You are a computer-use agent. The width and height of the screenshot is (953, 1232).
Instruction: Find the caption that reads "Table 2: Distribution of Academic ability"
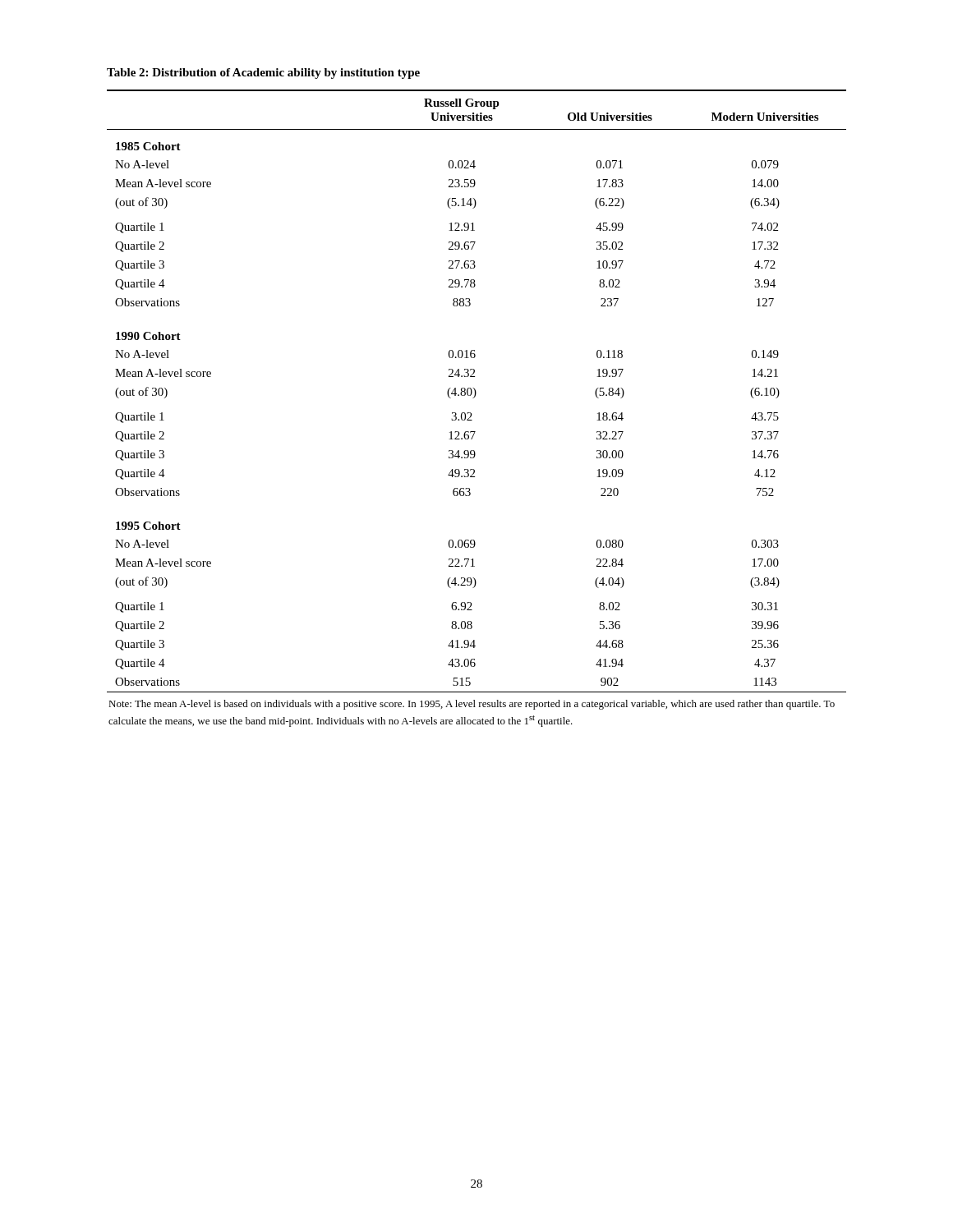click(263, 72)
